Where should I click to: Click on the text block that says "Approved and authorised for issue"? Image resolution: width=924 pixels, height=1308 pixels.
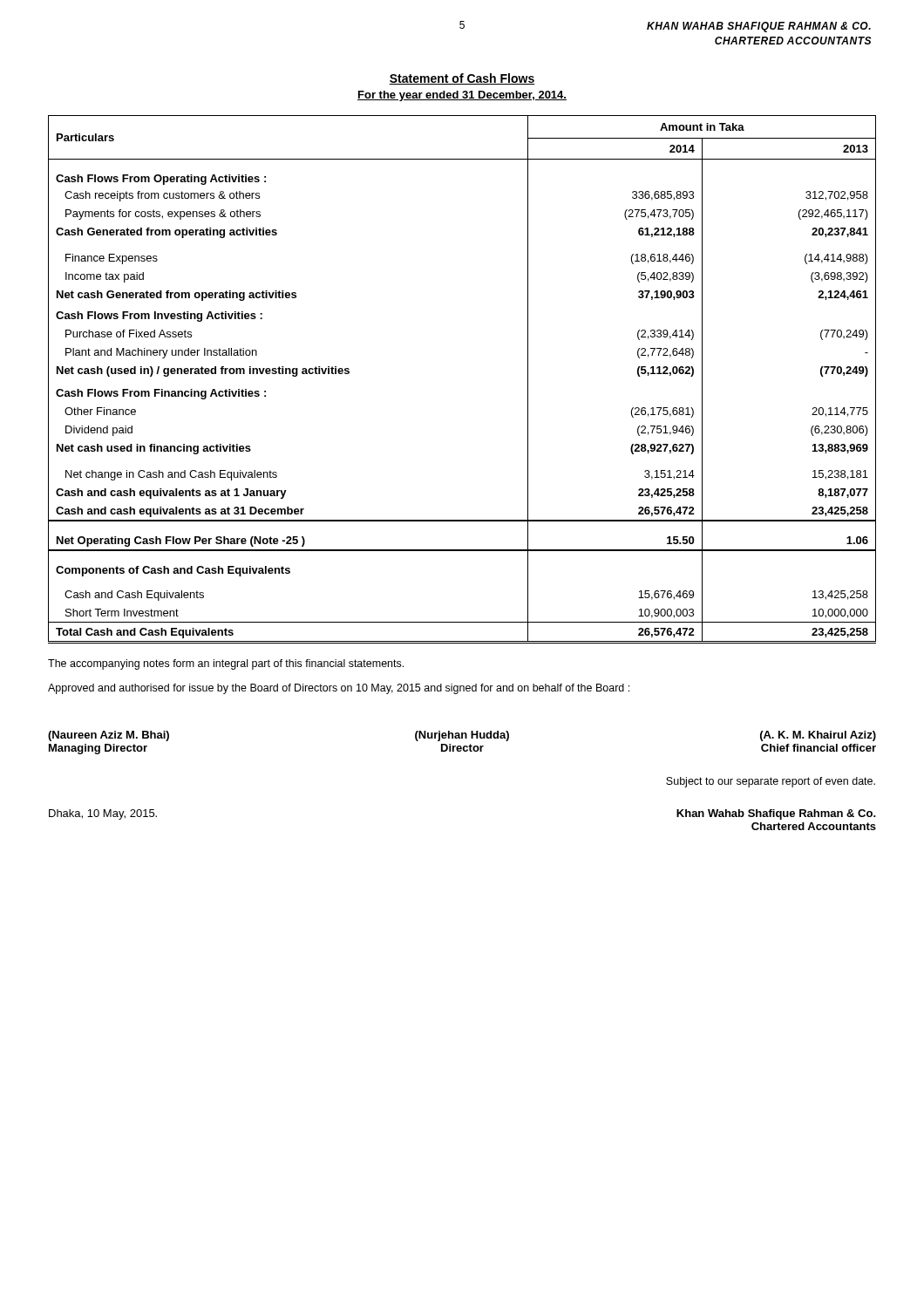[339, 688]
